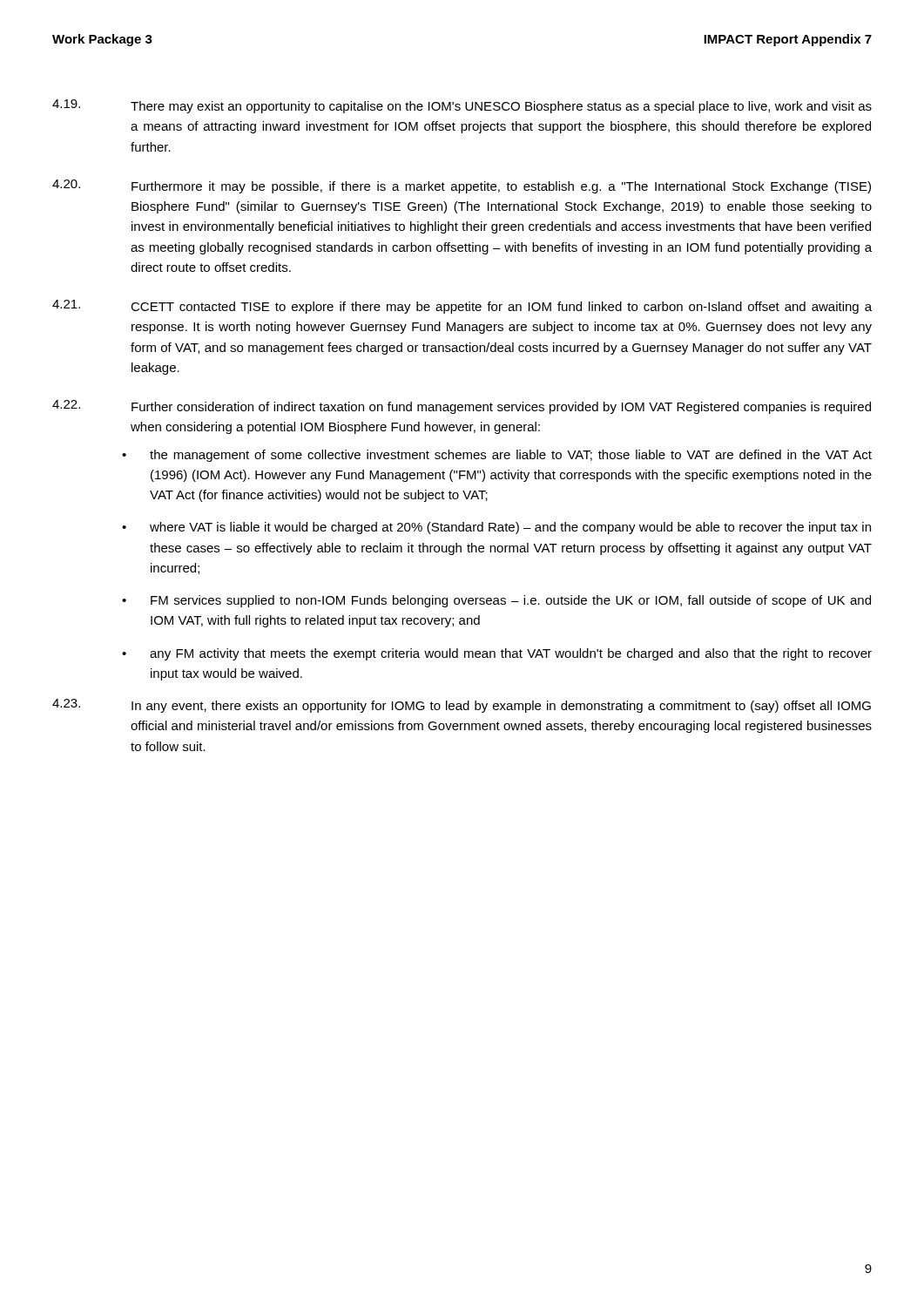Viewport: 924px width, 1307px height.
Task: Locate the text starting "• any FM activity that"
Action: pos(497,663)
